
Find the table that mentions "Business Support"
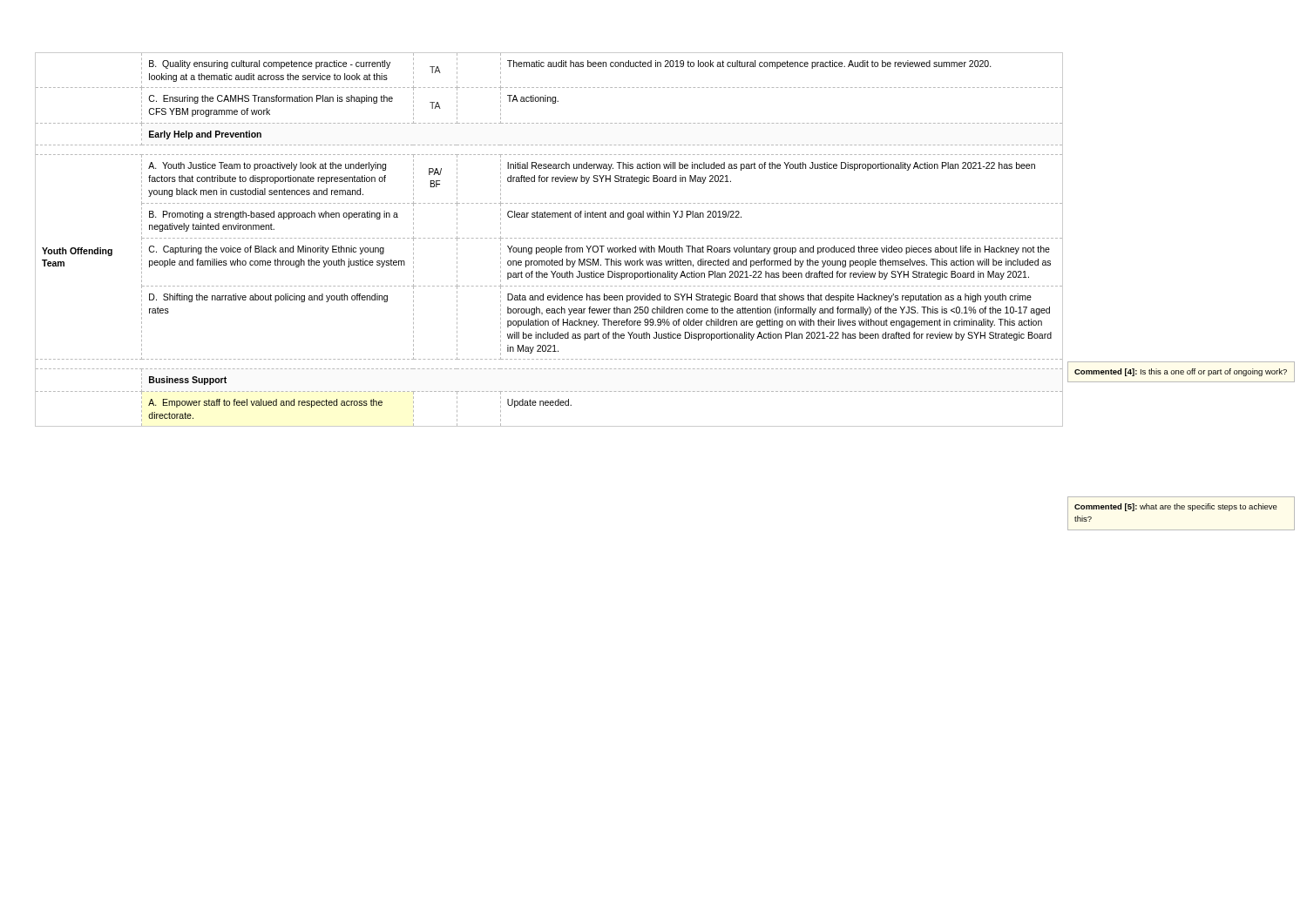[x=654, y=240]
